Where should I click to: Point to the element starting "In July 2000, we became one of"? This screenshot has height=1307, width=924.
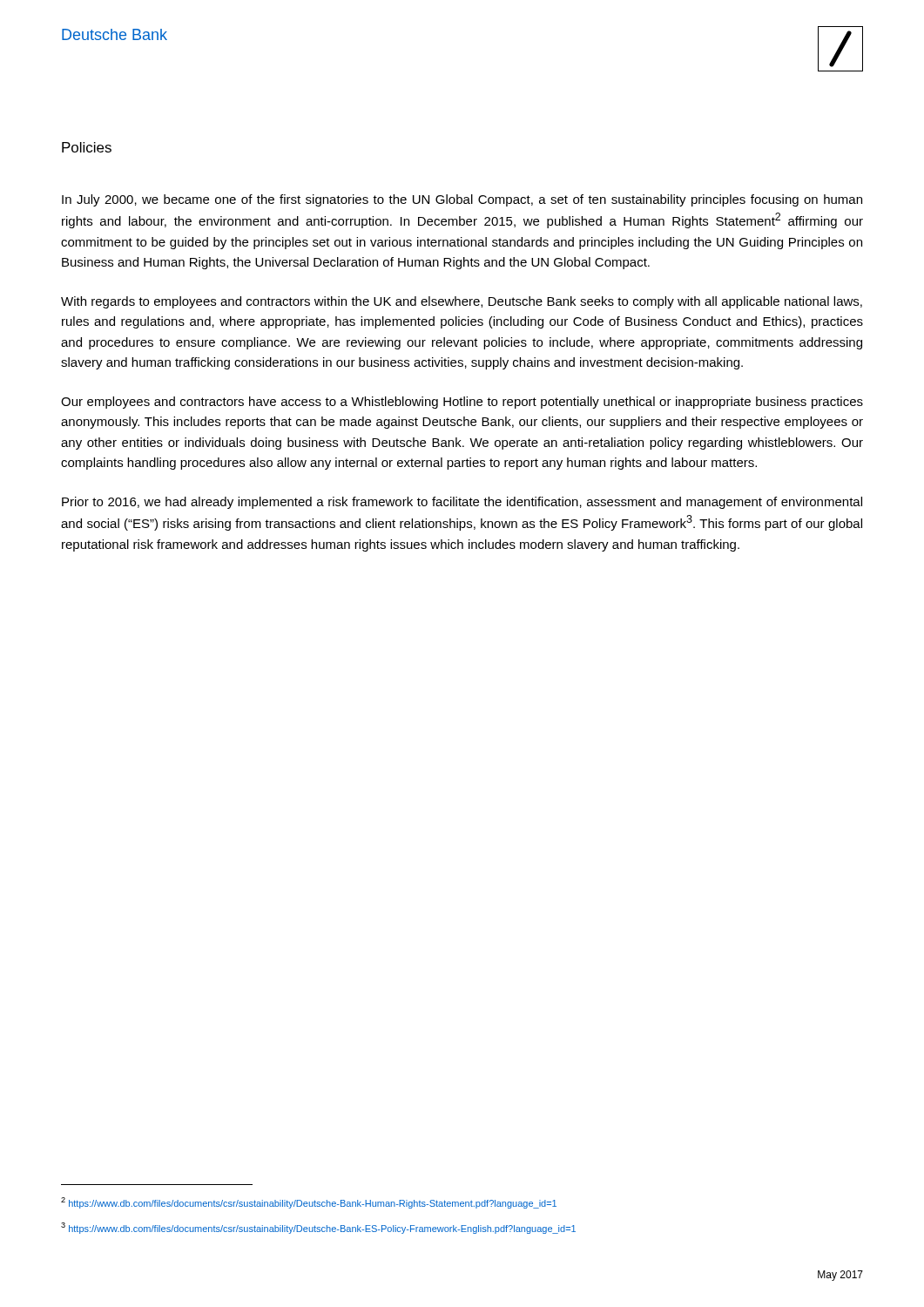462,230
